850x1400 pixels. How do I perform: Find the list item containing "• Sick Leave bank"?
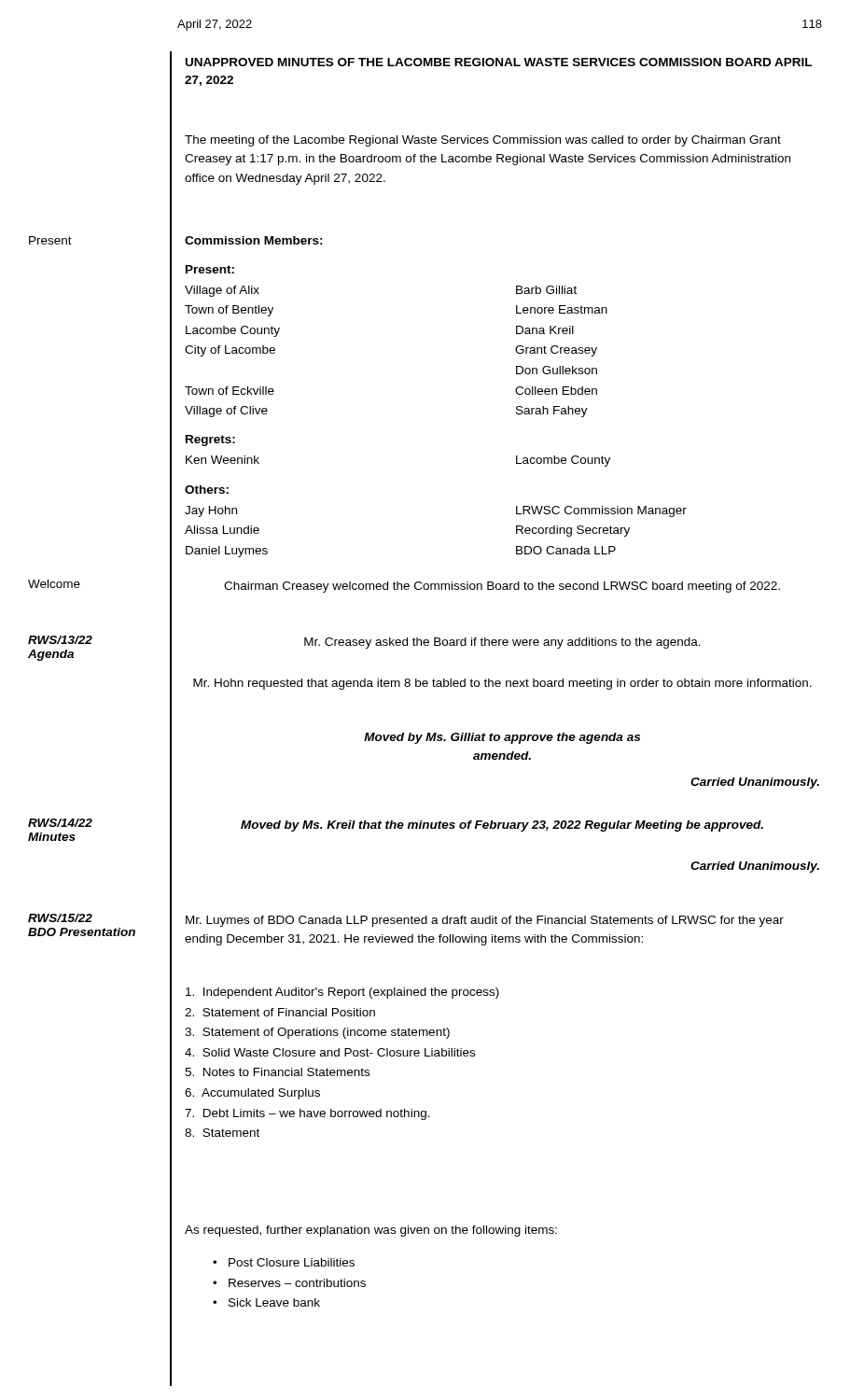[266, 1303]
